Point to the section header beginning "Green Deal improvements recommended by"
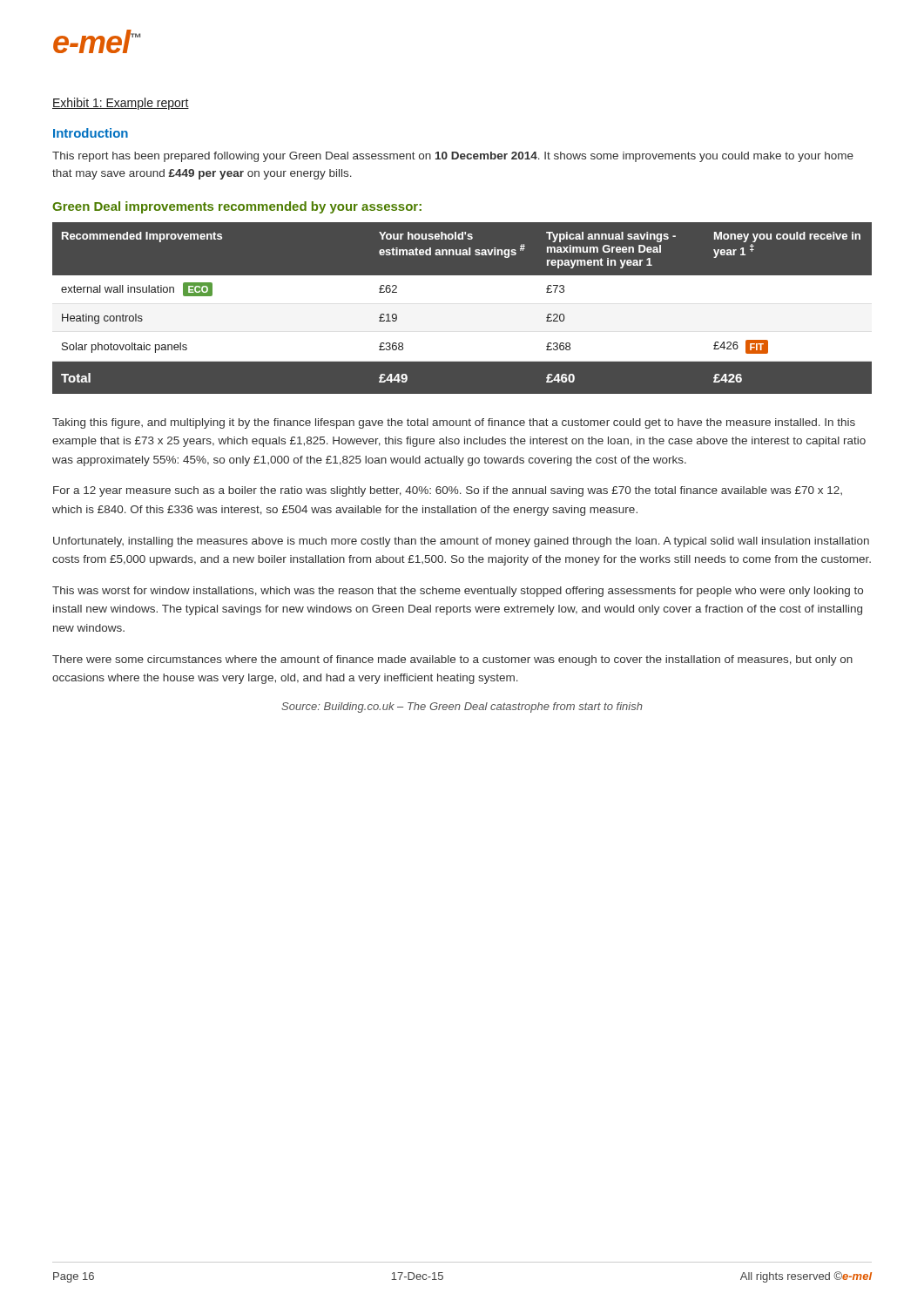This screenshot has width=924, height=1307. pos(237,206)
